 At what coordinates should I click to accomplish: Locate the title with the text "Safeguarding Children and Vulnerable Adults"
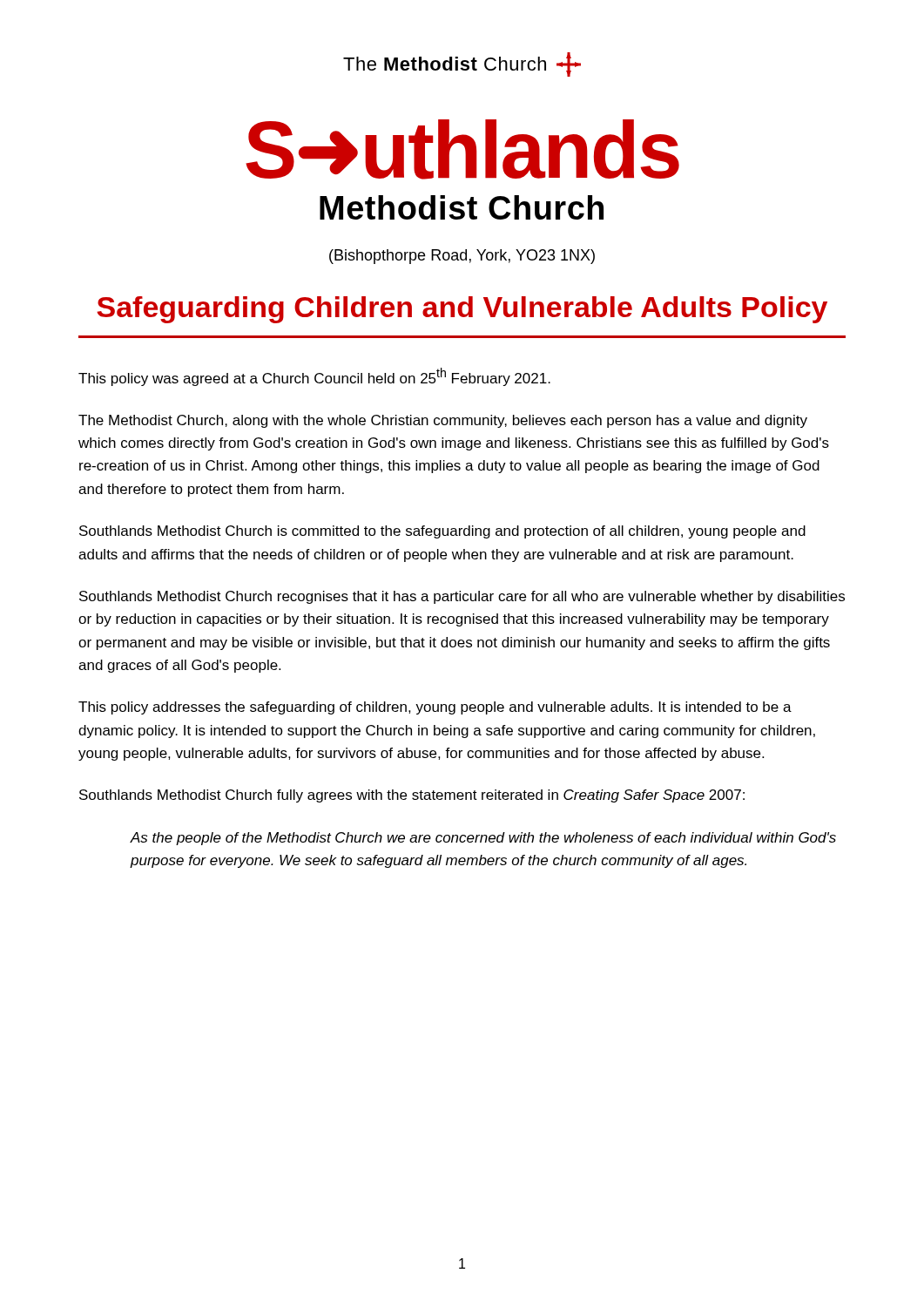(x=462, y=314)
